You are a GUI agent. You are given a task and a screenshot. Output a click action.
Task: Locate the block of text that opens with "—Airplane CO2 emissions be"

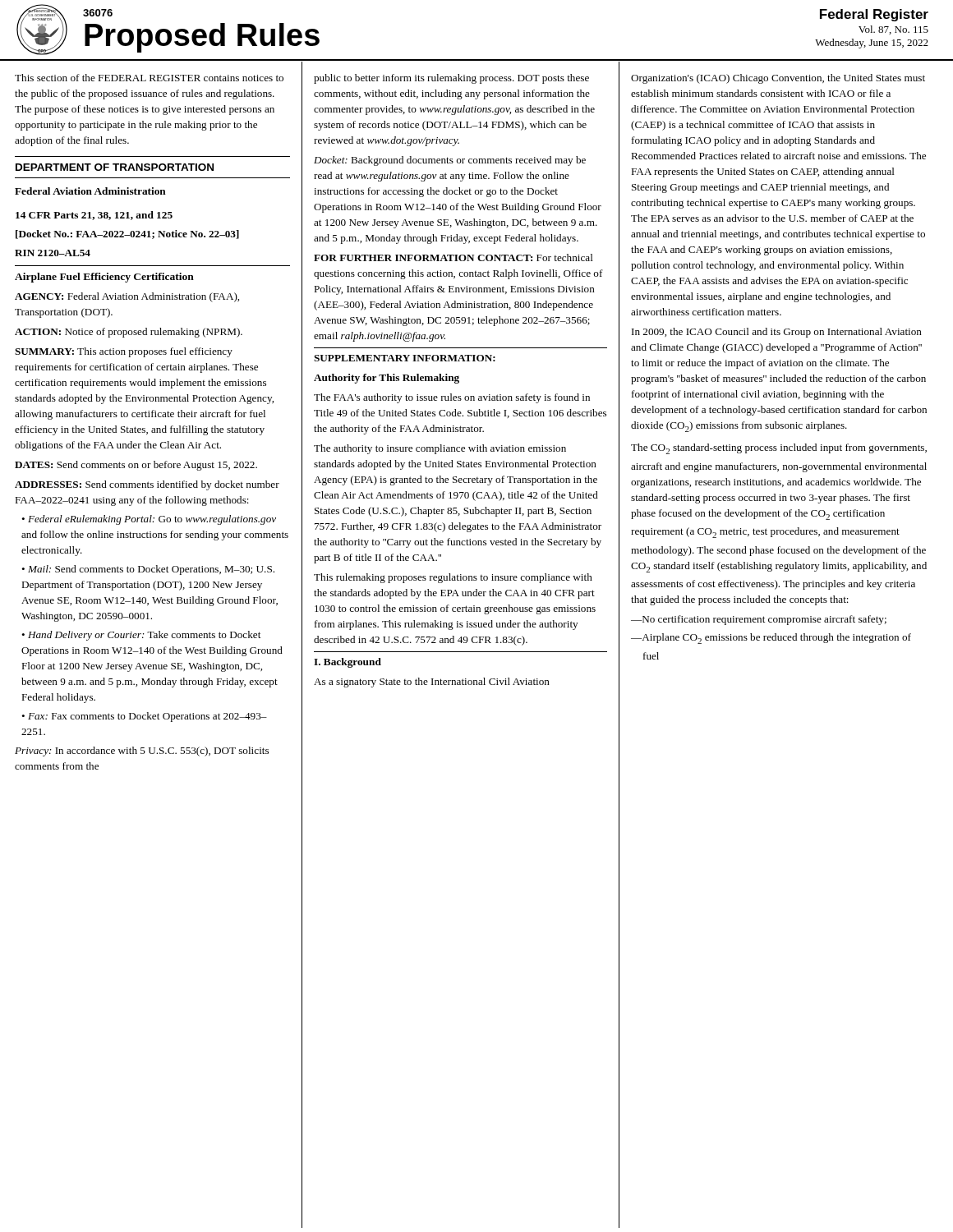pyautogui.click(x=777, y=646)
